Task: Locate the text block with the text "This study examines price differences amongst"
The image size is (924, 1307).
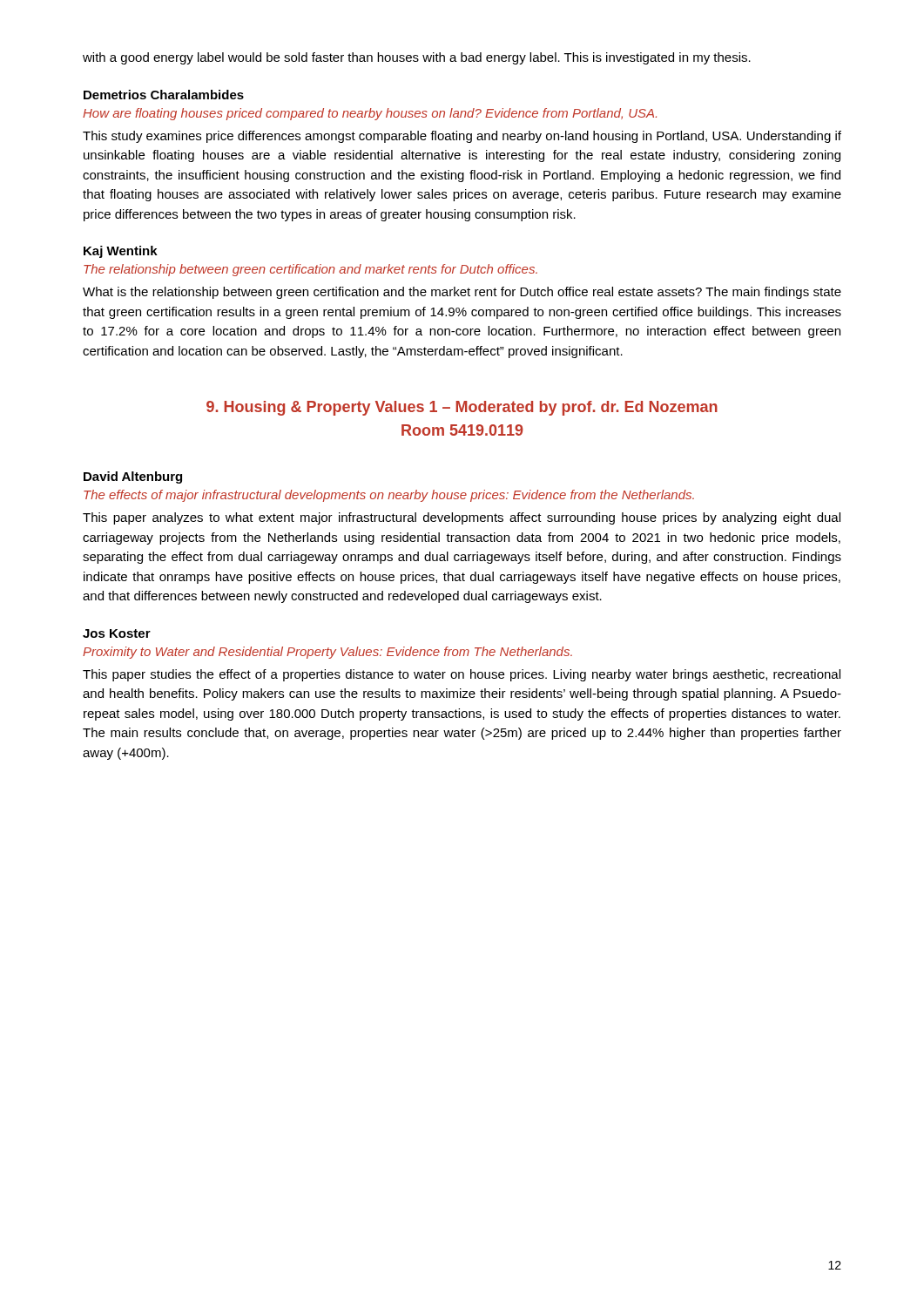Action: point(462,175)
